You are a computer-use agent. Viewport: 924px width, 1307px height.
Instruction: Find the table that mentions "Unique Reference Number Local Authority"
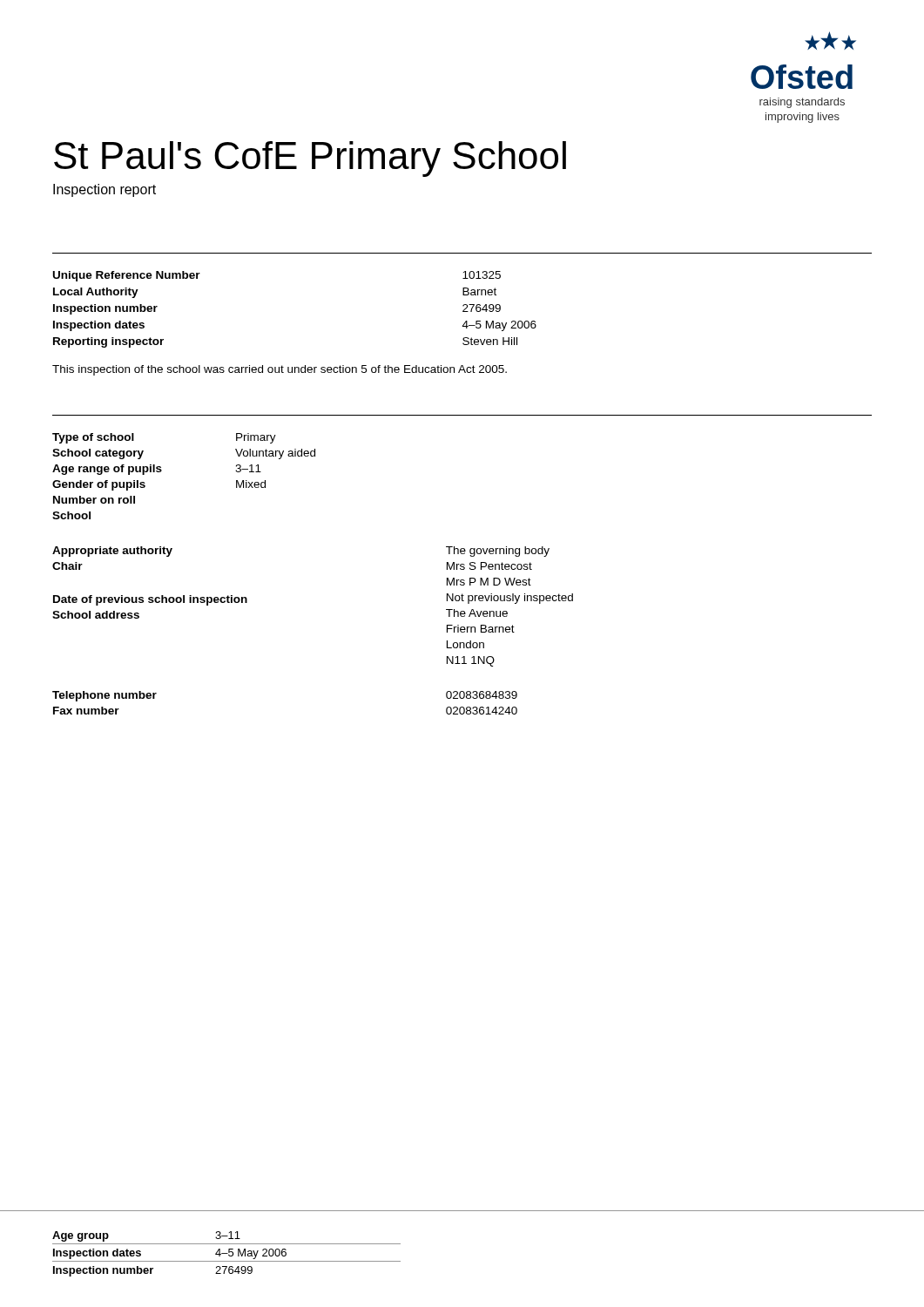(x=462, y=308)
